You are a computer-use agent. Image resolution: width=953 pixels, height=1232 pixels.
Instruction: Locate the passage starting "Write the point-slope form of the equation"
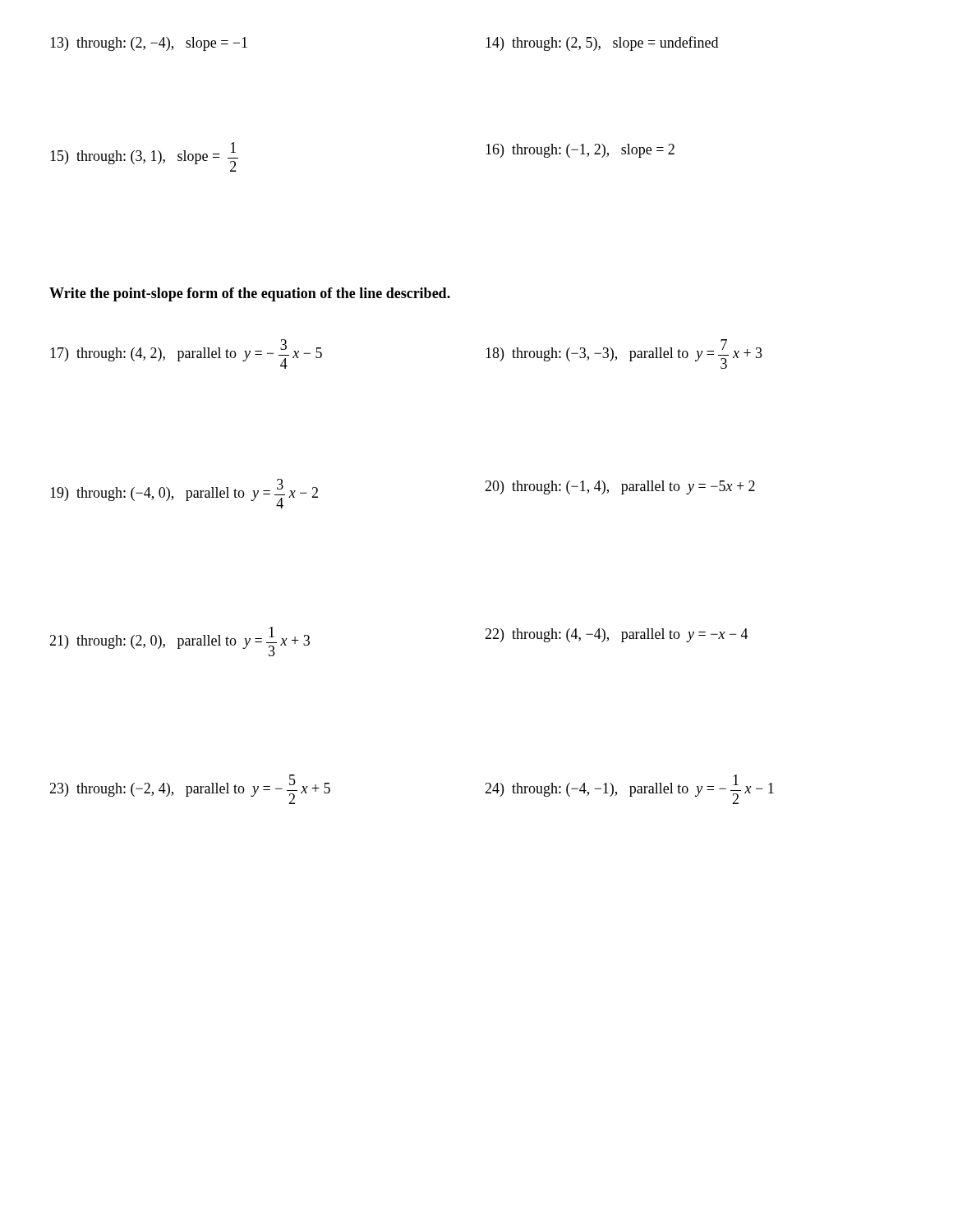[250, 293]
